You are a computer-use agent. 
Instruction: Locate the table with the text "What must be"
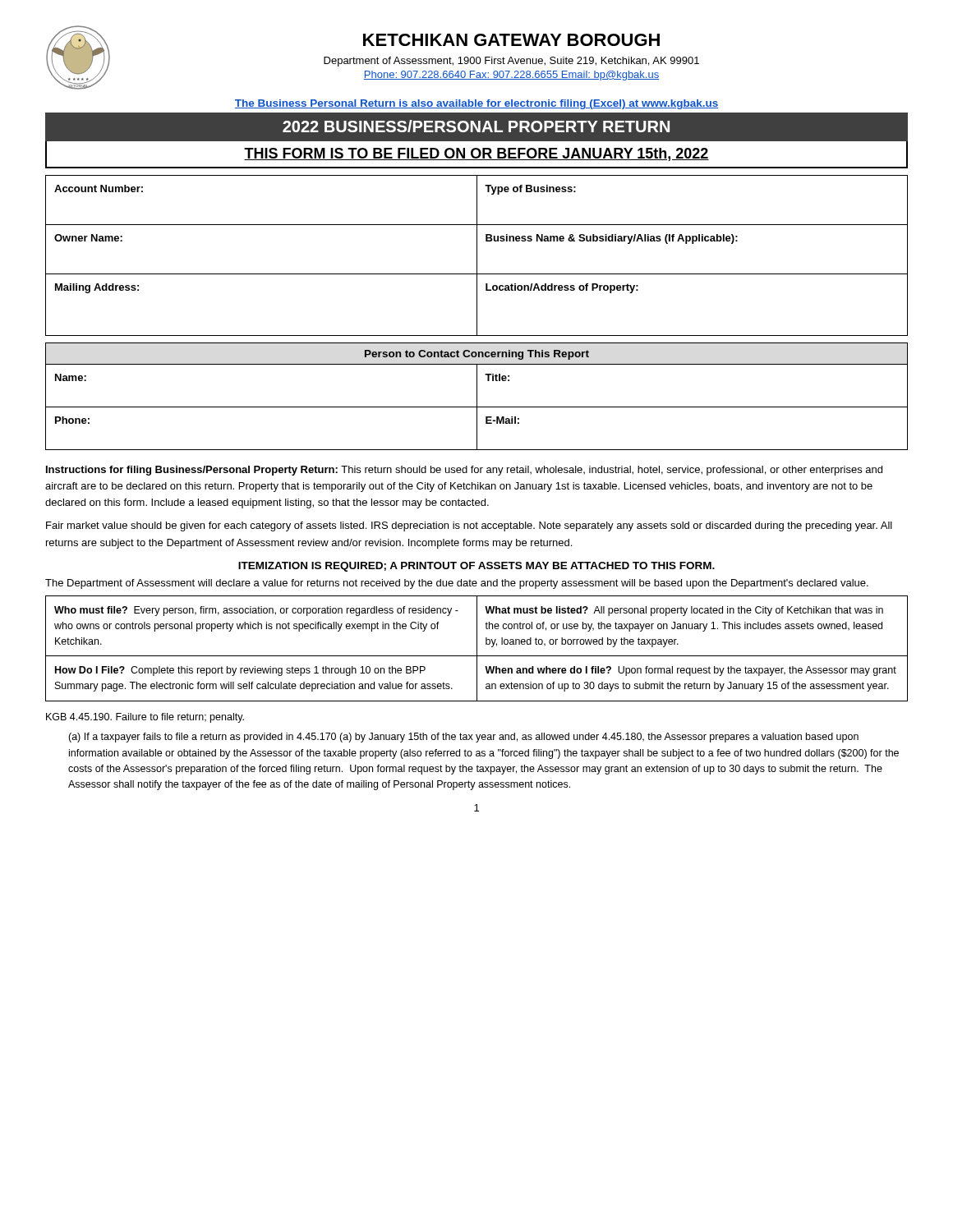pos(476,649)
